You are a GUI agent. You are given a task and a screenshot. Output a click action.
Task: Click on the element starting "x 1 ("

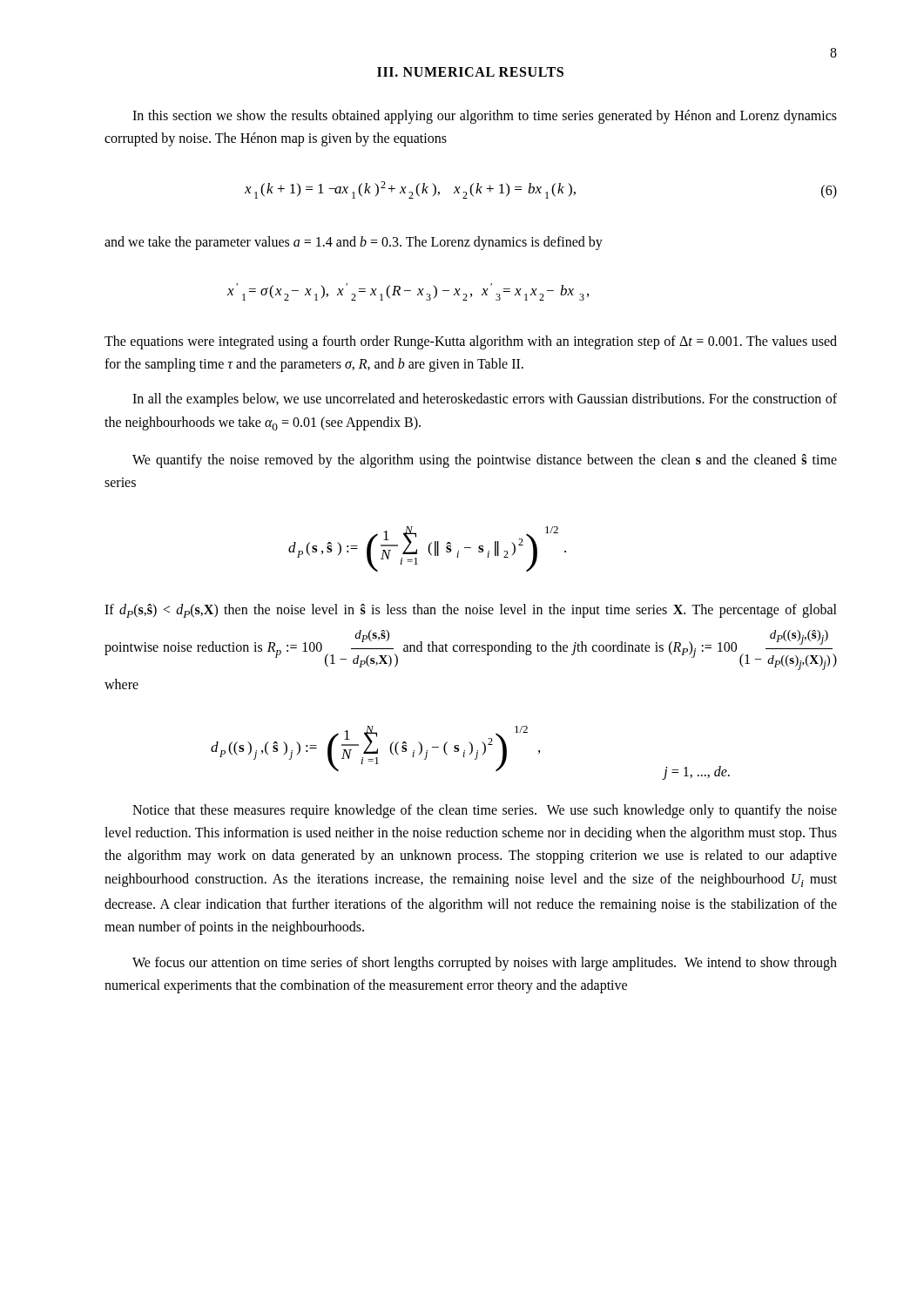click(541, 190)
